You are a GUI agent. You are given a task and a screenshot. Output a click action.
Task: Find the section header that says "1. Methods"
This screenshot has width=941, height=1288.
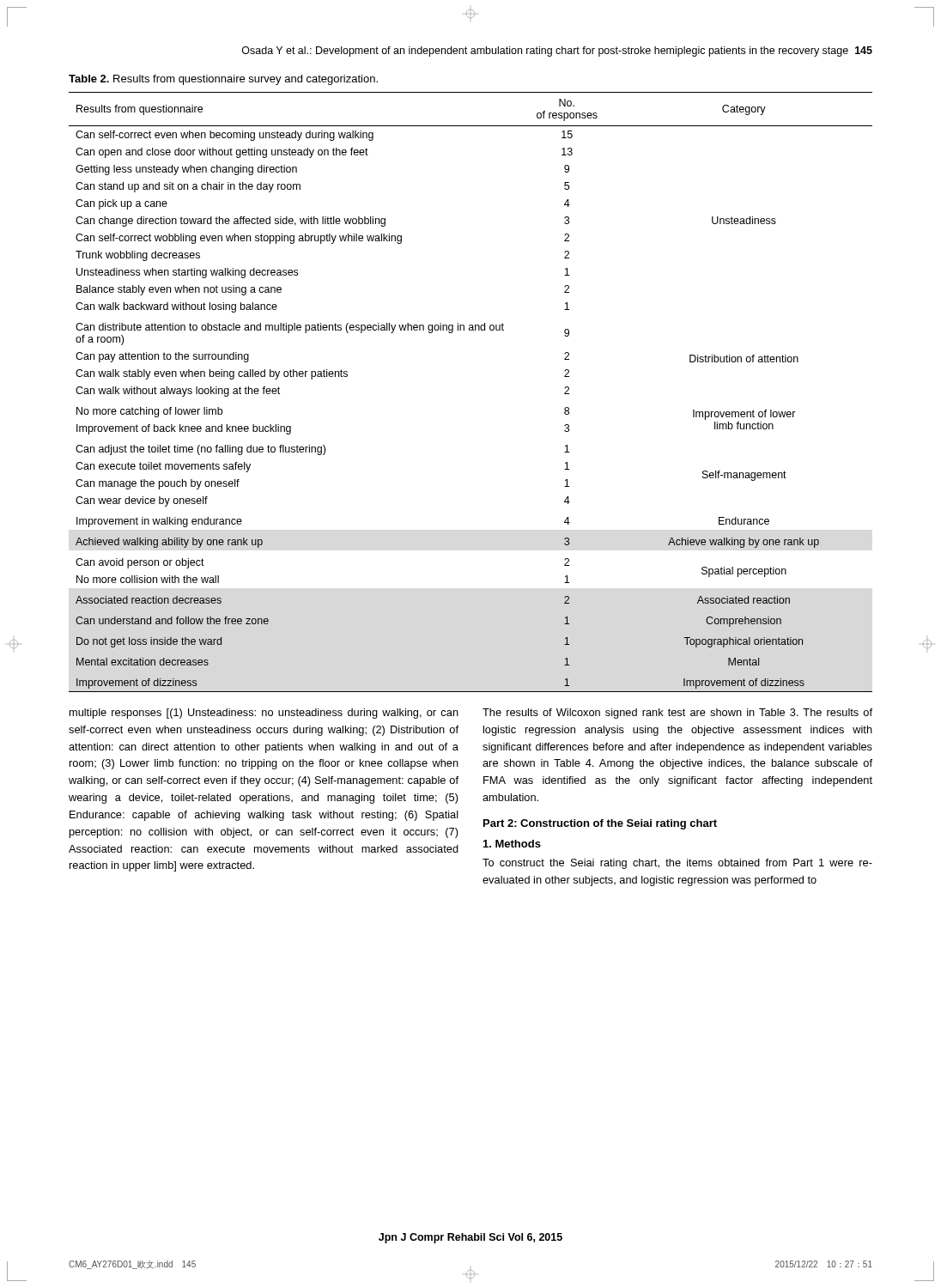[512, 844]
